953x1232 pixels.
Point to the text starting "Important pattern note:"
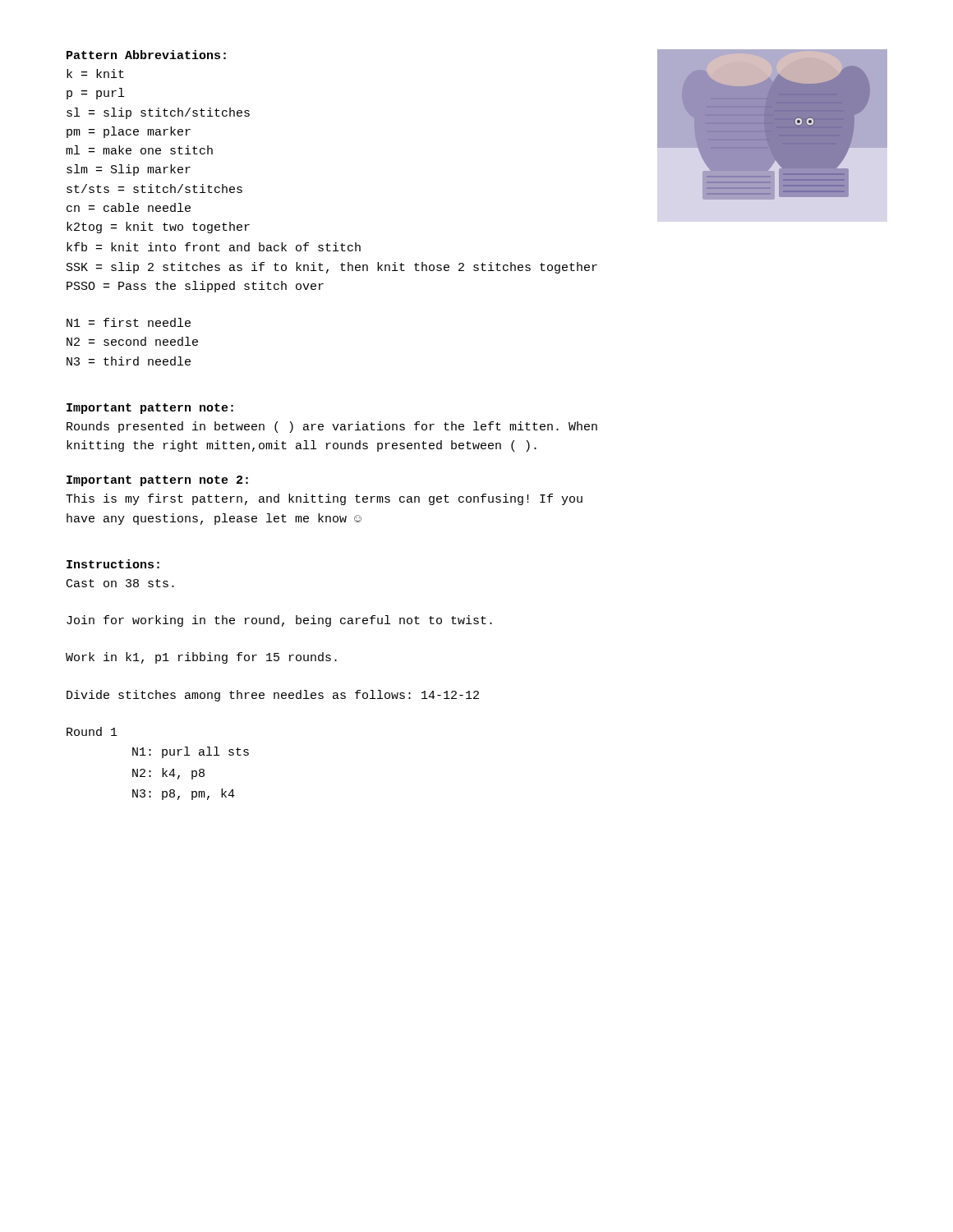click(x=151, y=408)
